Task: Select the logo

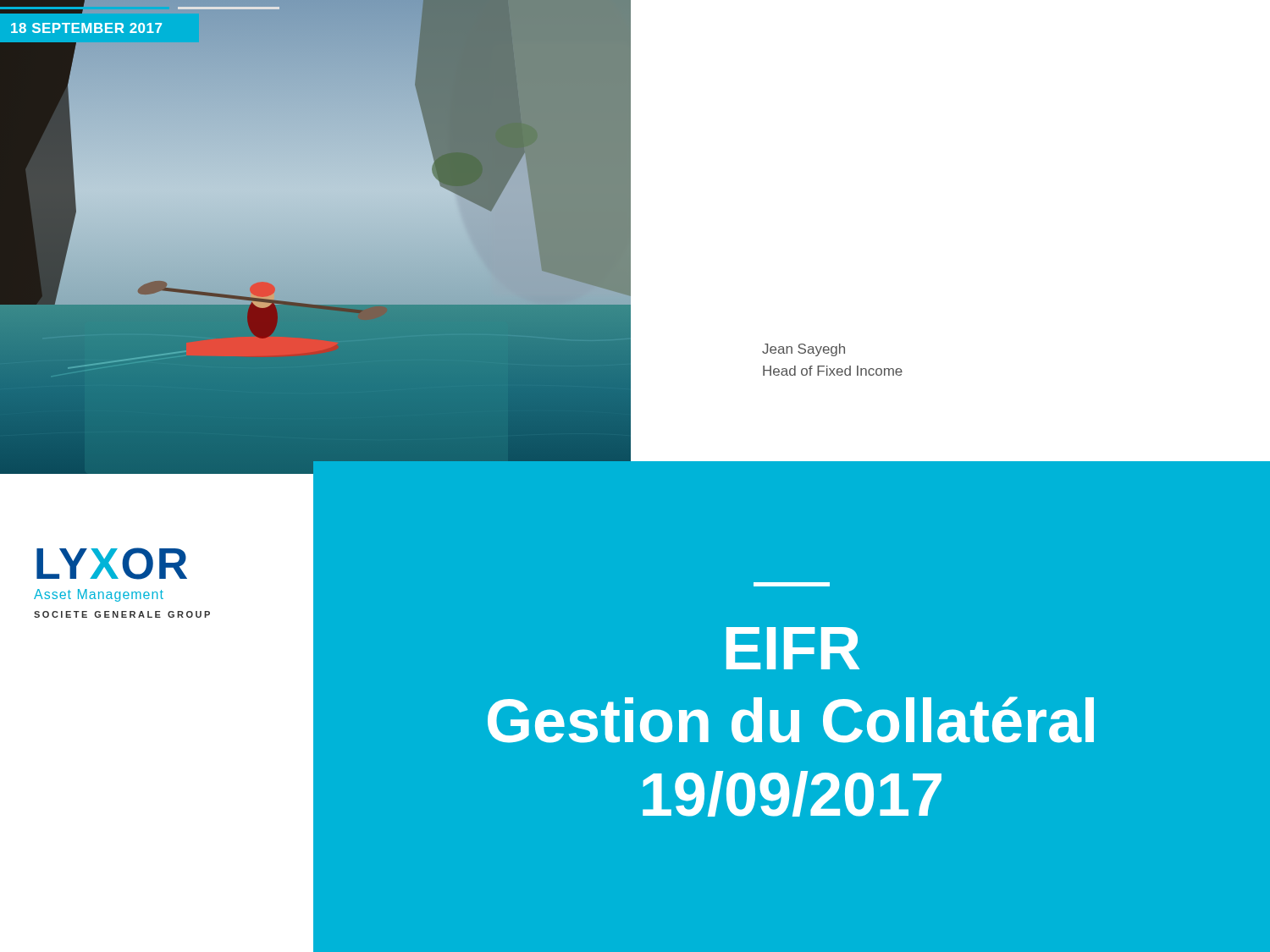Action: pos(161,581)
